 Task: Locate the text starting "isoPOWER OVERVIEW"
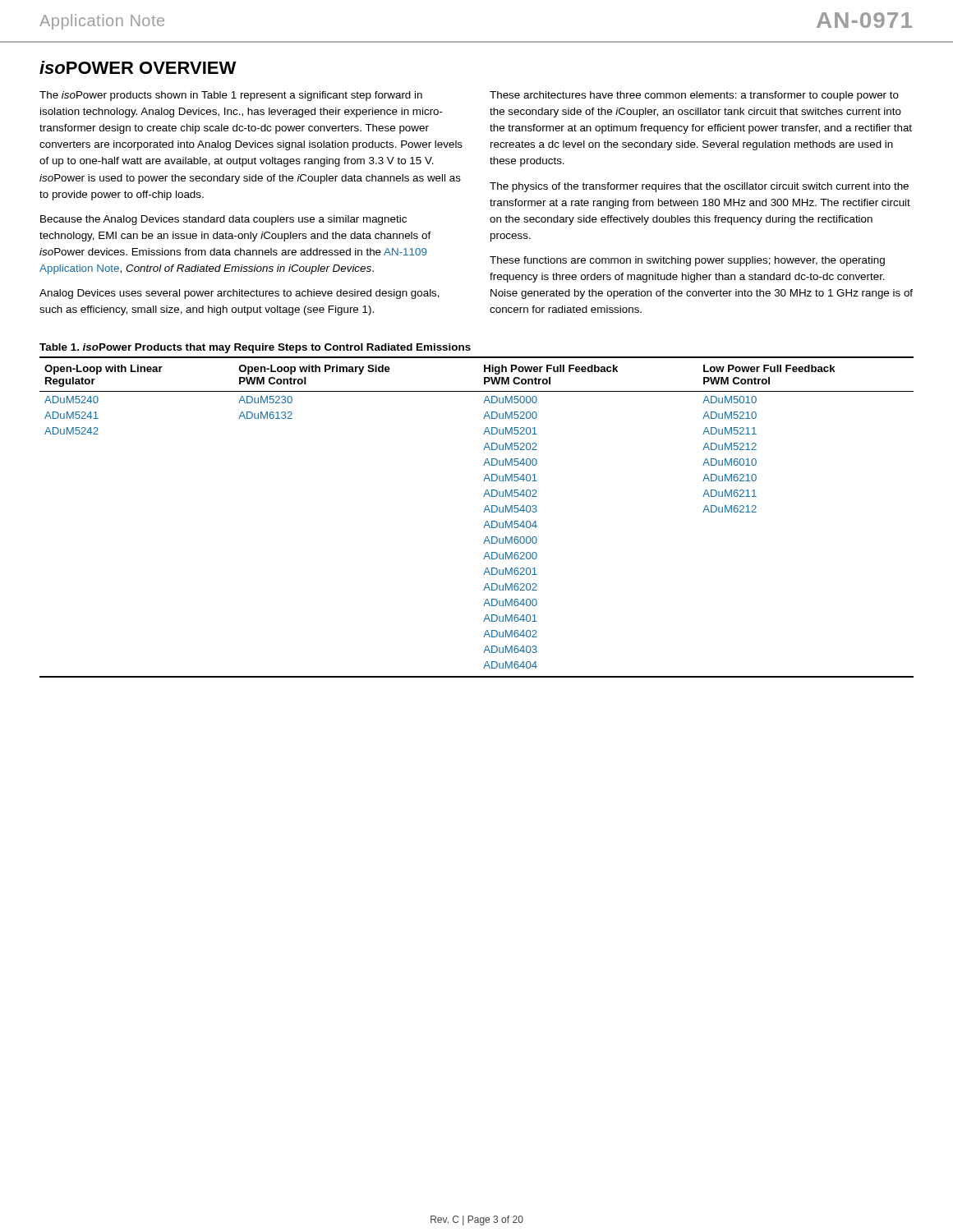138,68
